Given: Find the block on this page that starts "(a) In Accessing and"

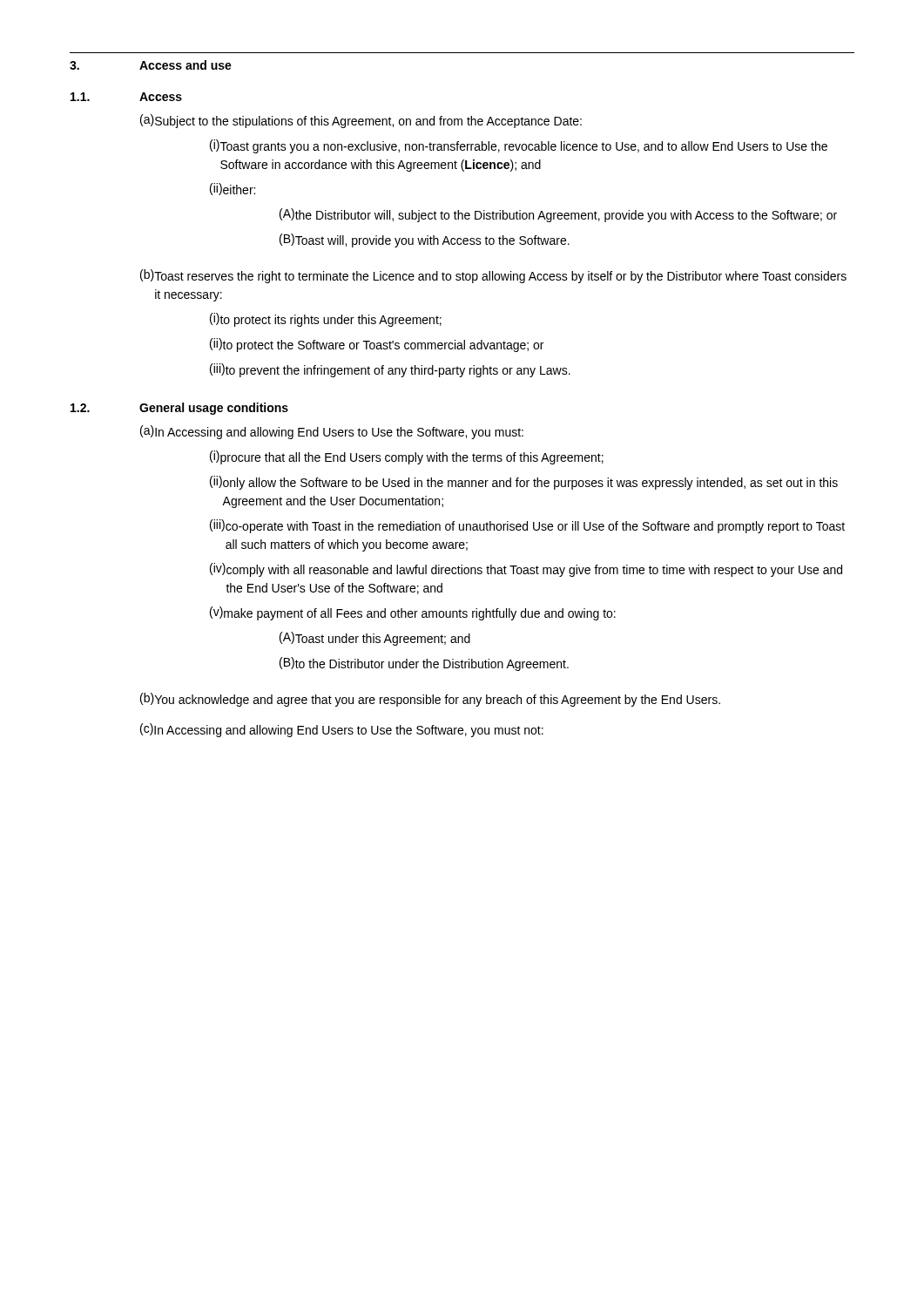Looking at the screenshot, I should (x=462, y=433).
